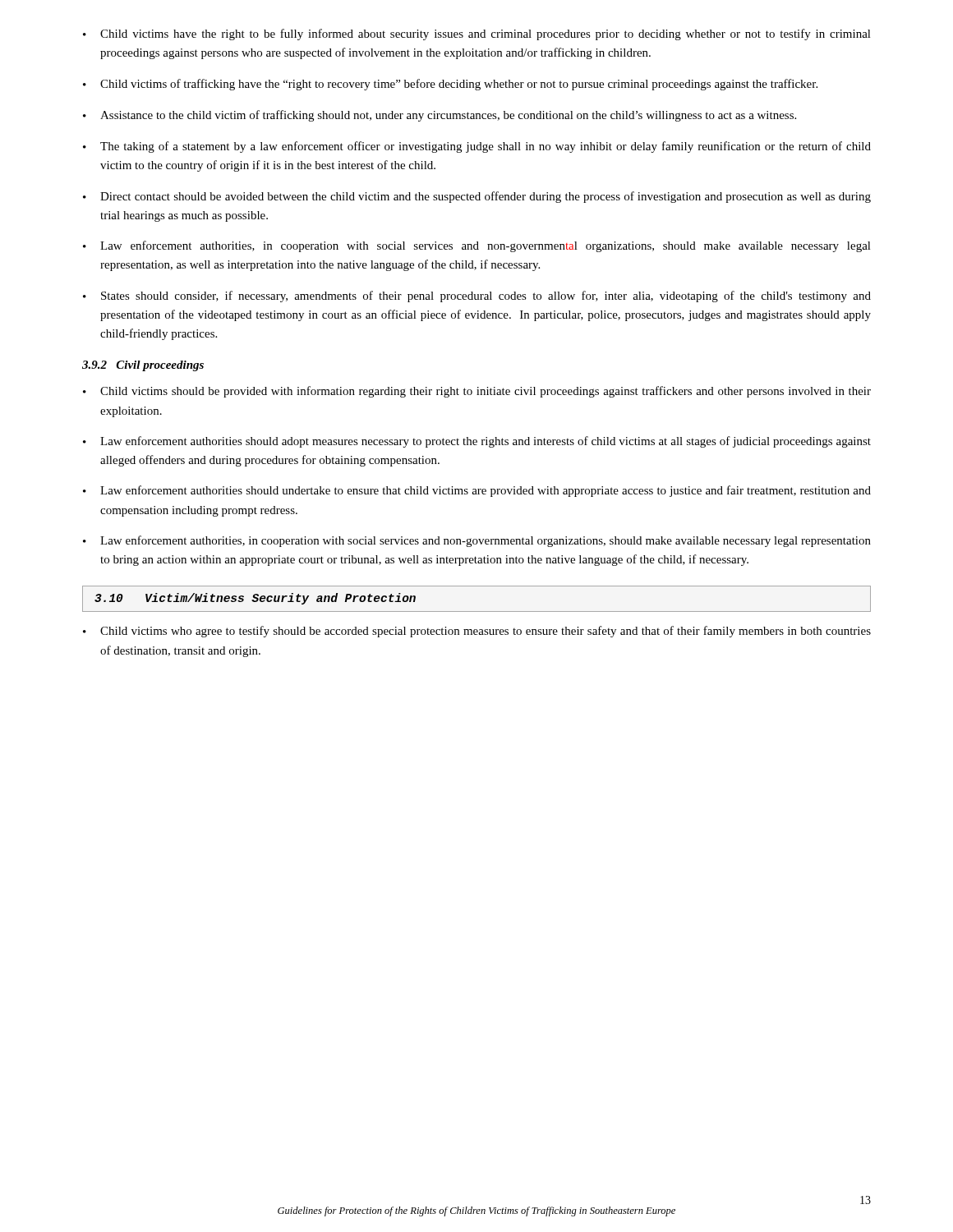Locate the list item that says "• Law enforcement authorities should undertake to"
Screen dimensions: 1232x953
point(476,501)
